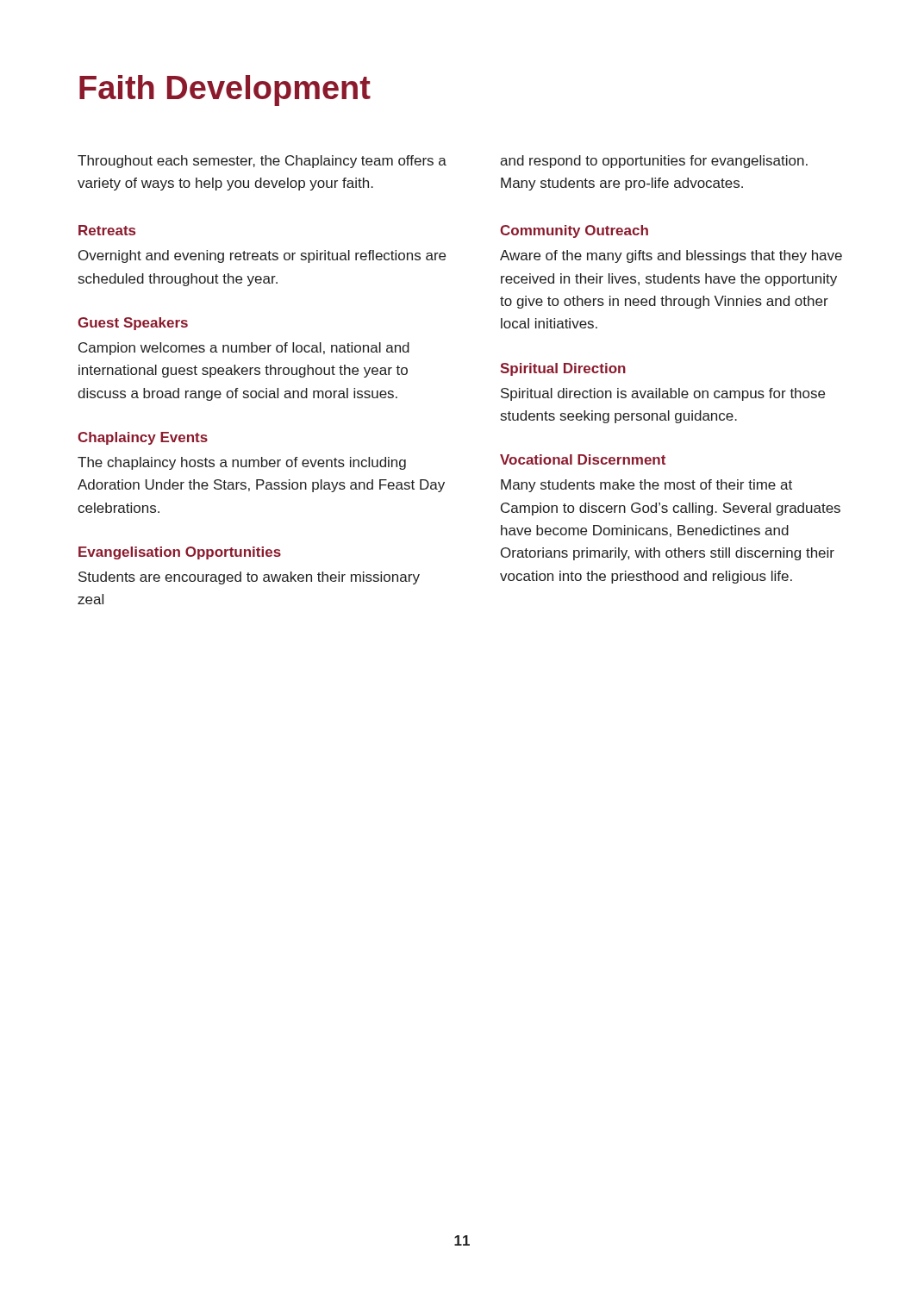
Task: Locate the block of text that opens with "The chaplaincy hosts a number of"
Action: tap(263, 486)
